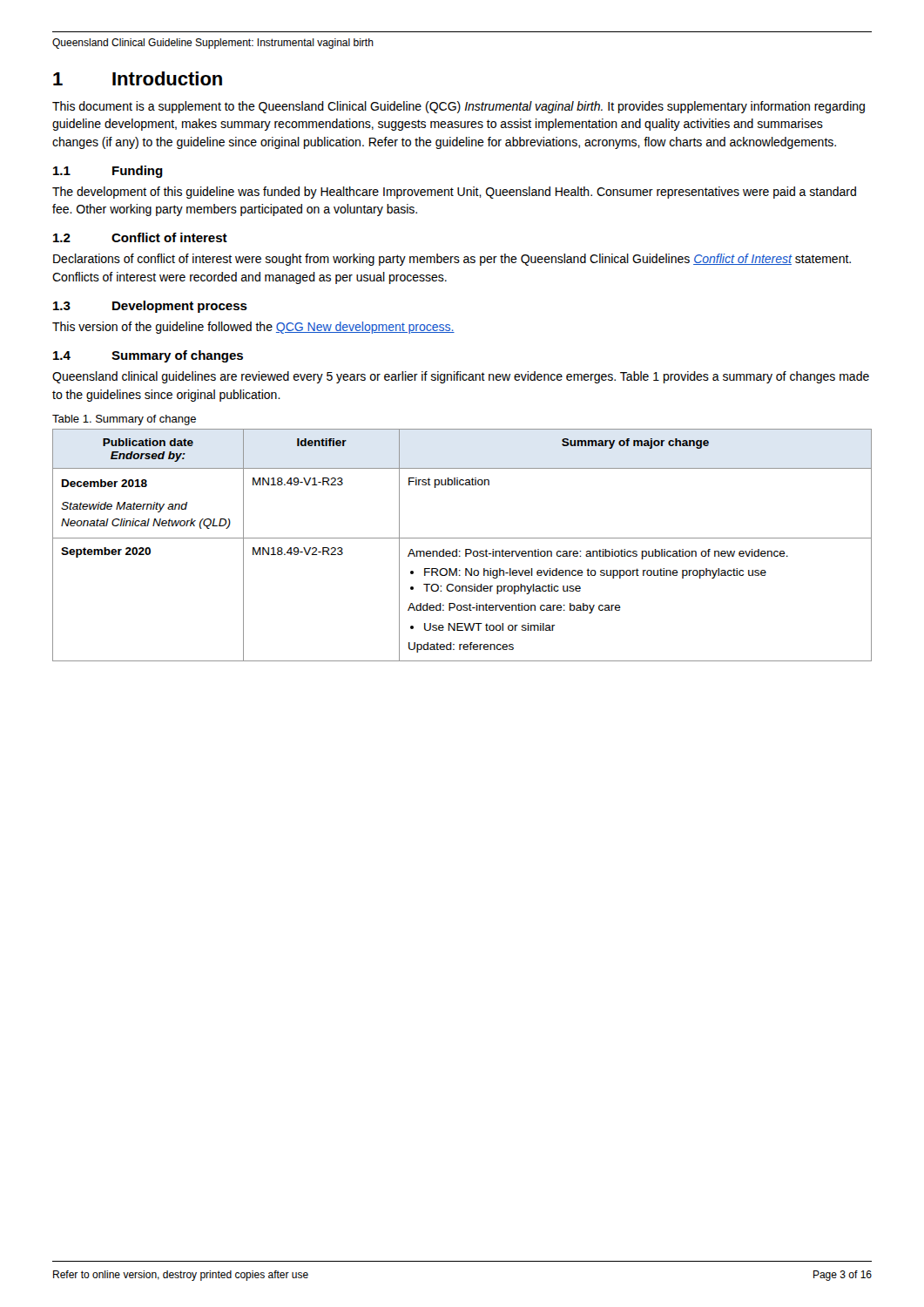Locate the text block with the text "This document is a supplement"
Screen dimensions: 1307x924
click(462, 124)
